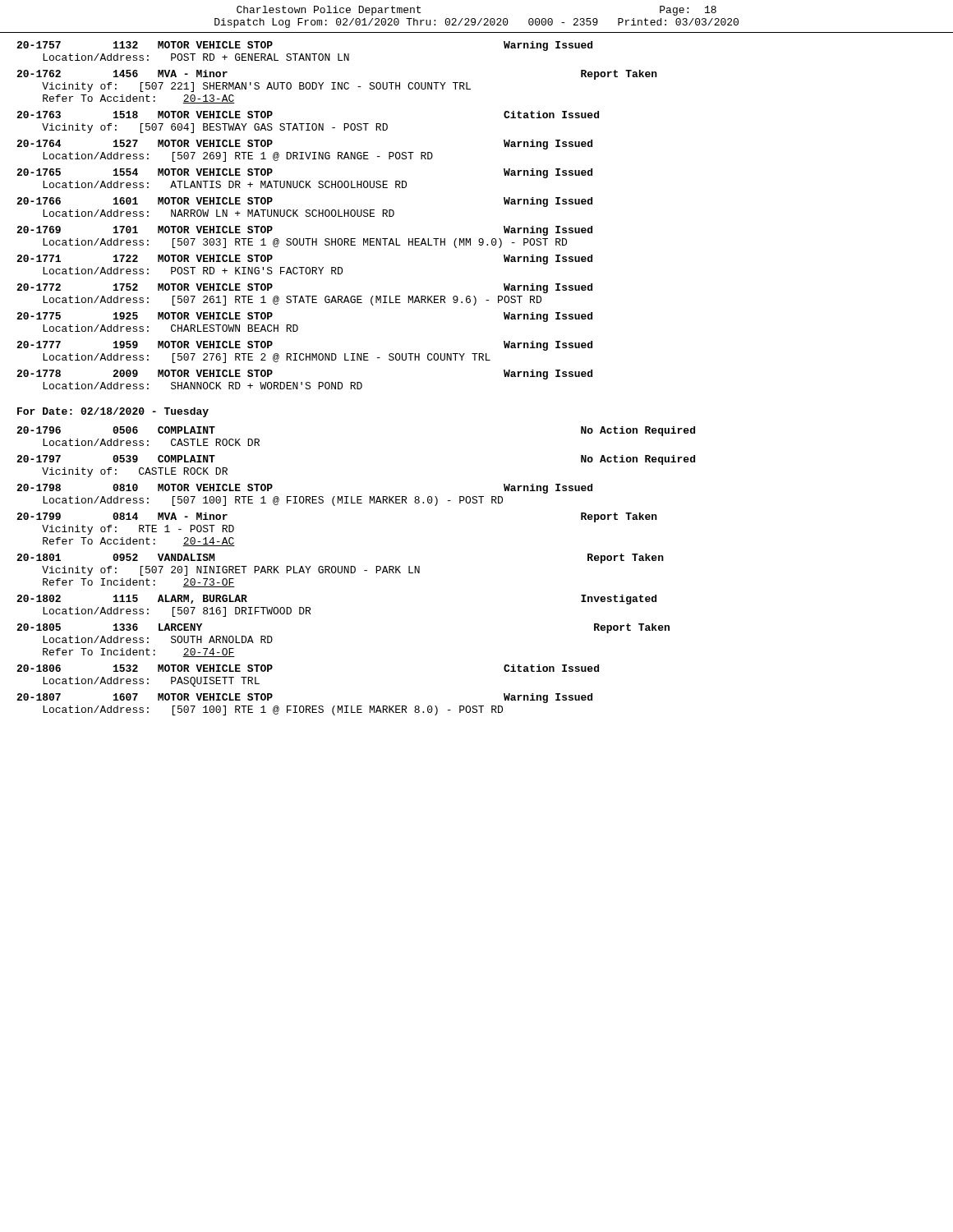Find the list item that says "20-1778 2009 MOTOR VEHICLE STOP Warning Issued"
The width and height of the screenshot is (953, 1232).
[x=304, y=379]
